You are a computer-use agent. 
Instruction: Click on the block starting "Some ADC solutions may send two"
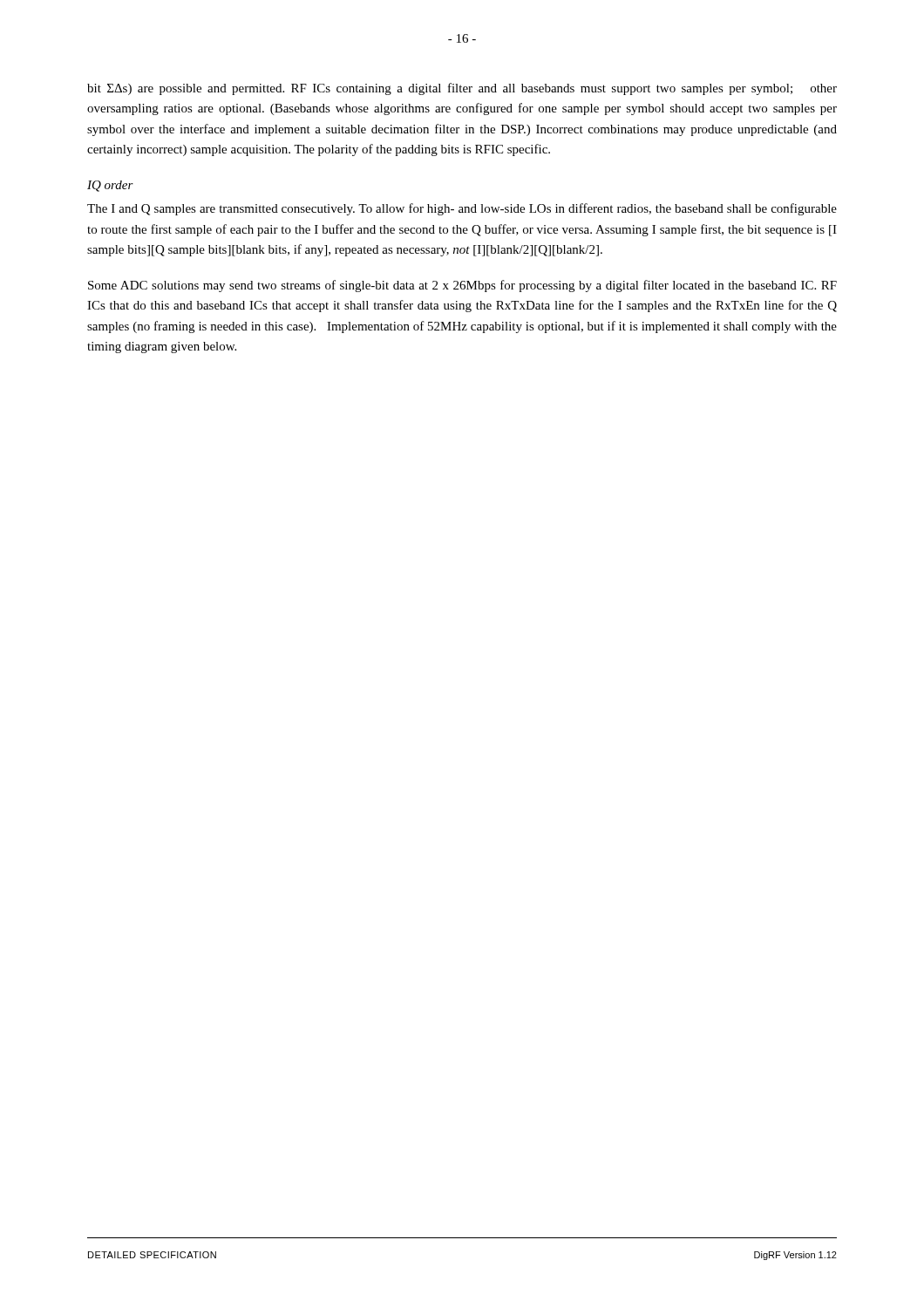click(462, 316)
